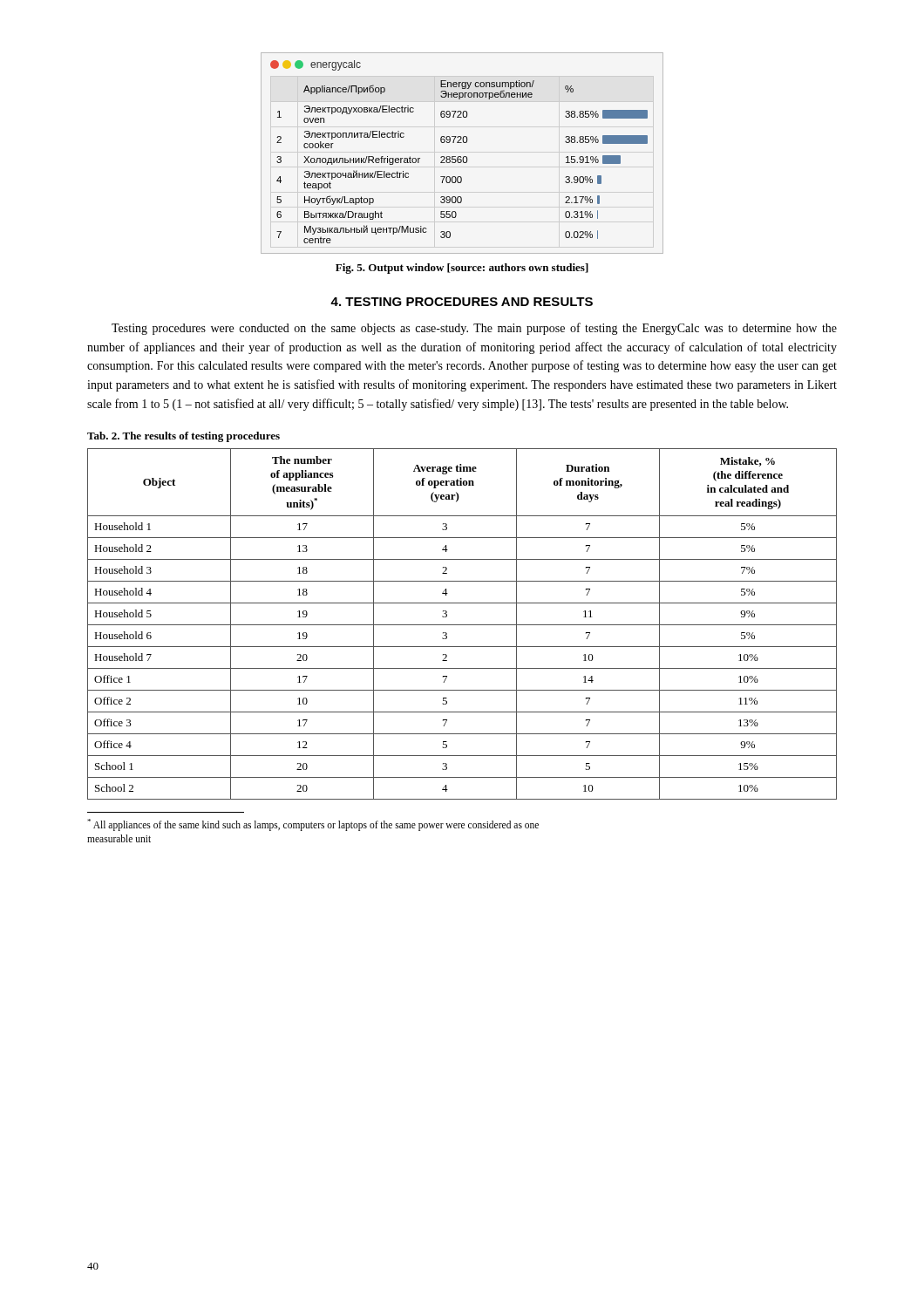The image size is (924, 1308).
Task: Click the caption that begins "Tab. 2. The results"
Action: coord(184,436)
